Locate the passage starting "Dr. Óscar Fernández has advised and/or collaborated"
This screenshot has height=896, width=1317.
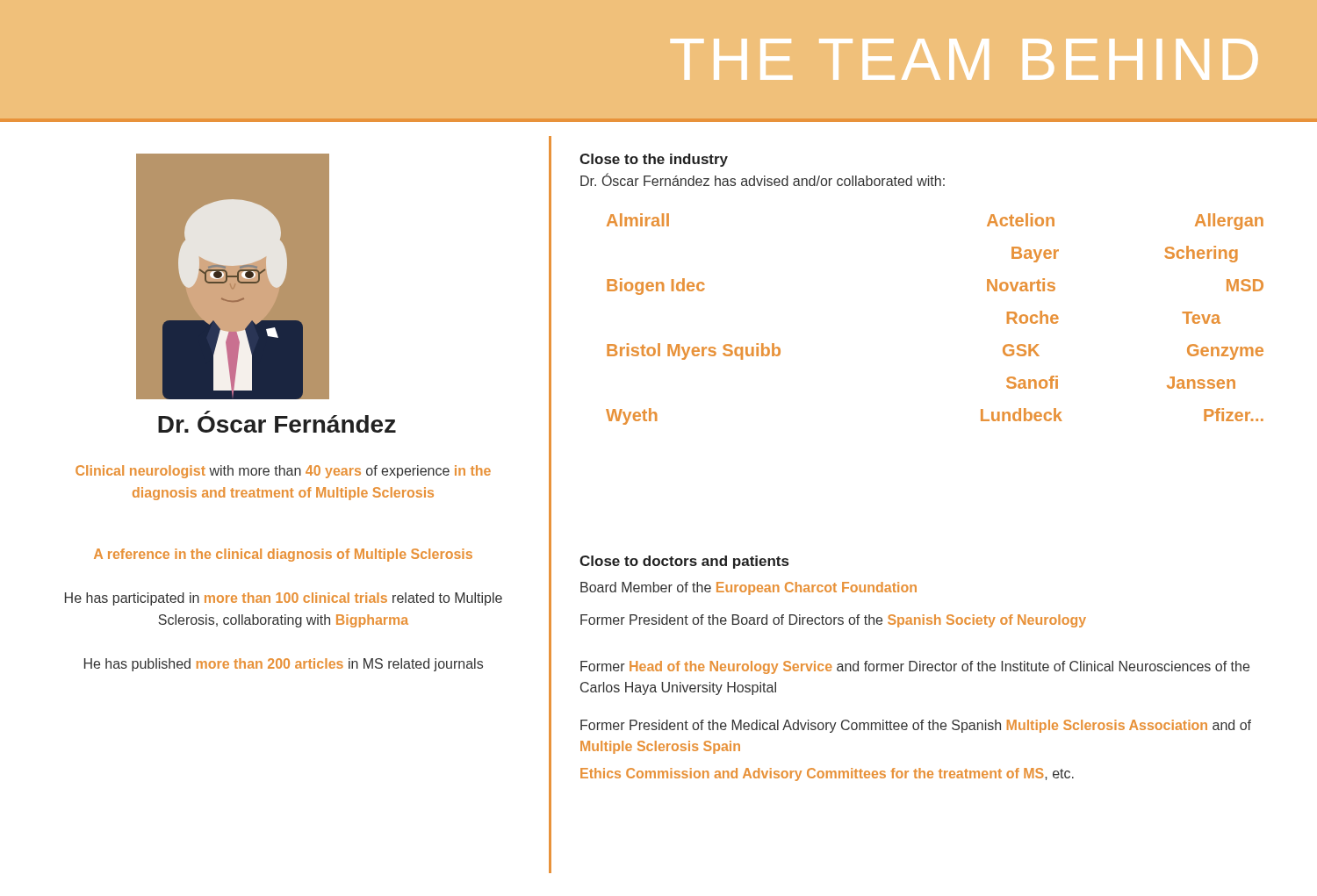[x=763, y=181]
